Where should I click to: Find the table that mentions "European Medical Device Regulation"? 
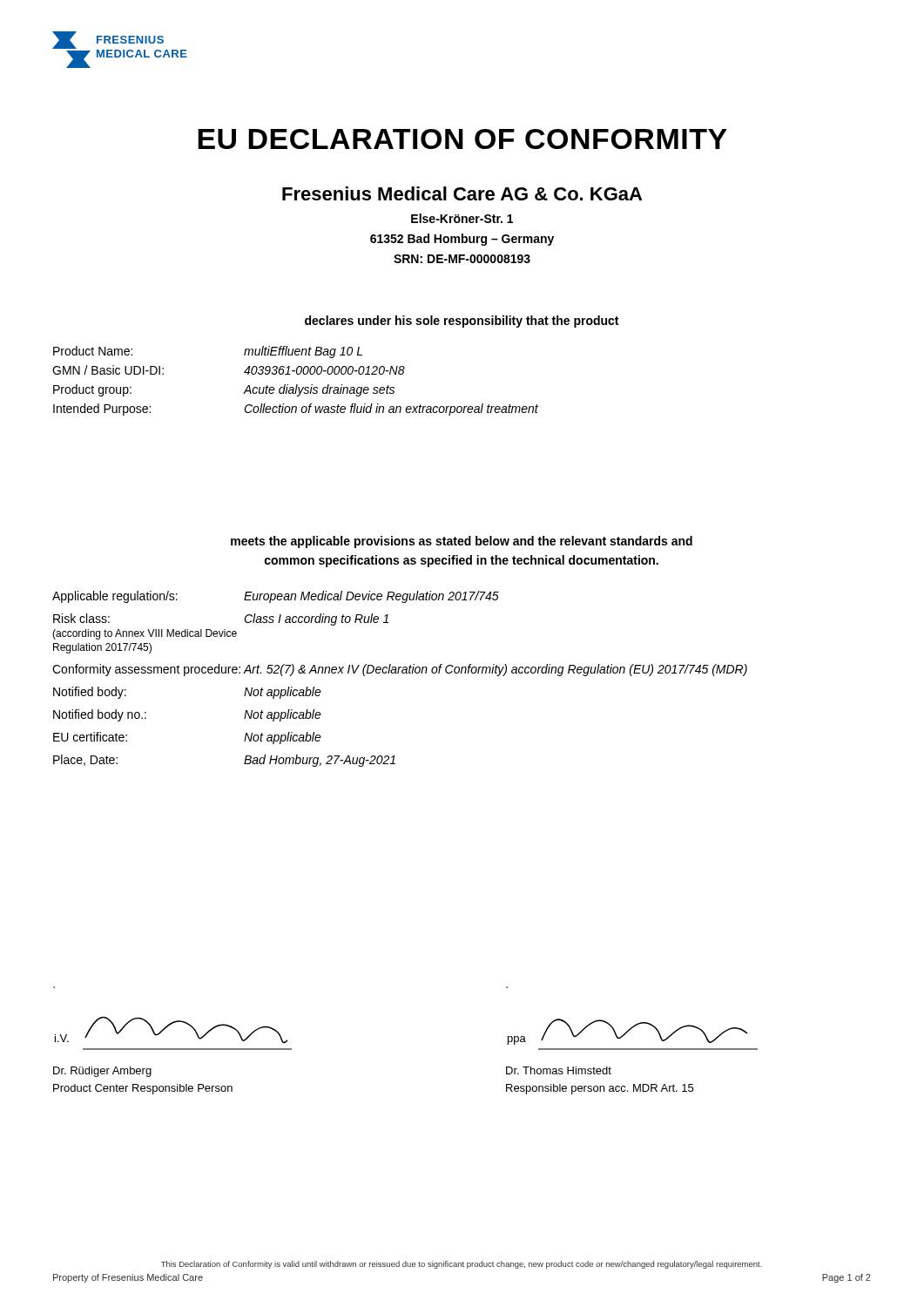462,678
